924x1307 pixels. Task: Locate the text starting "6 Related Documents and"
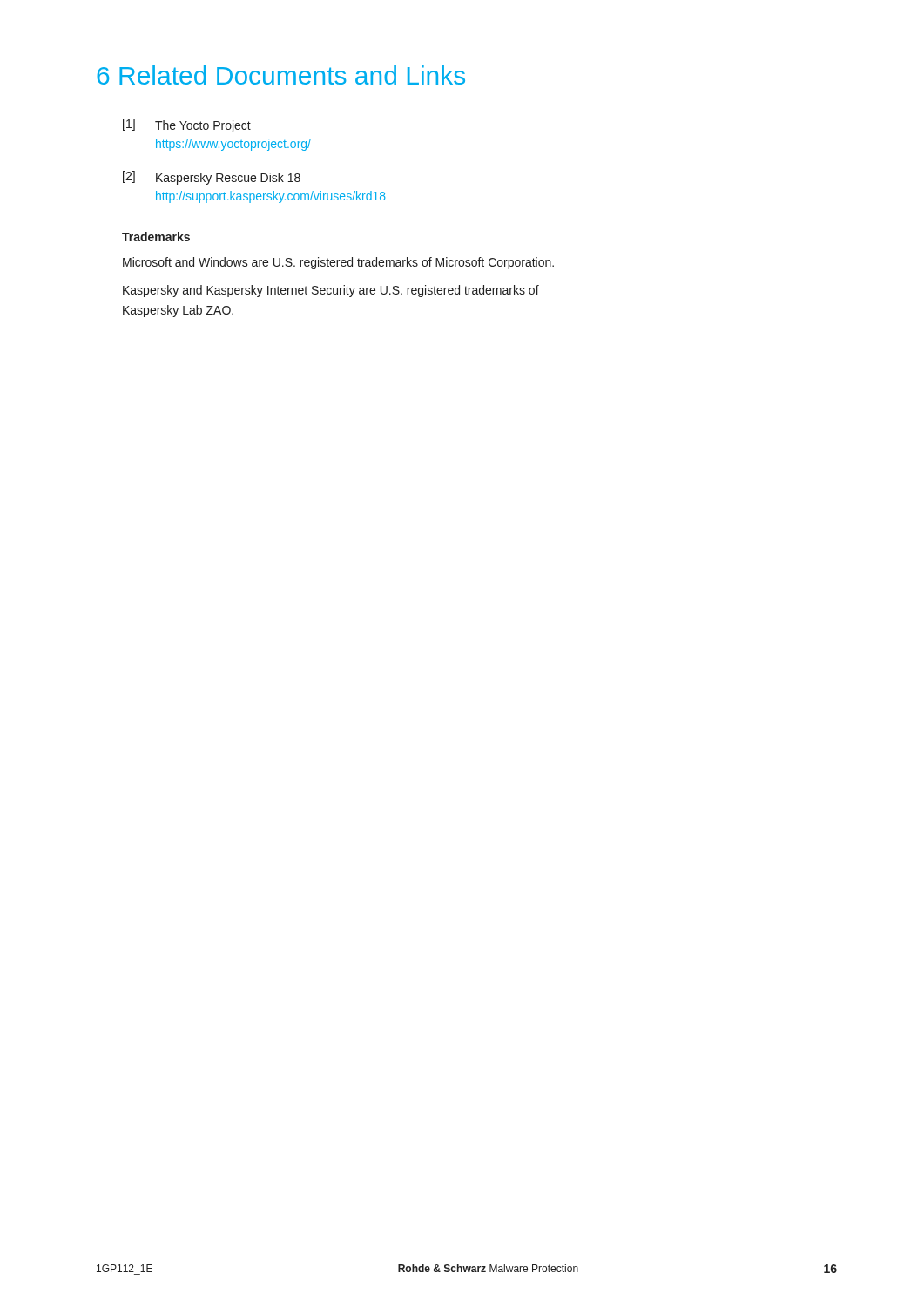(281, 75)
